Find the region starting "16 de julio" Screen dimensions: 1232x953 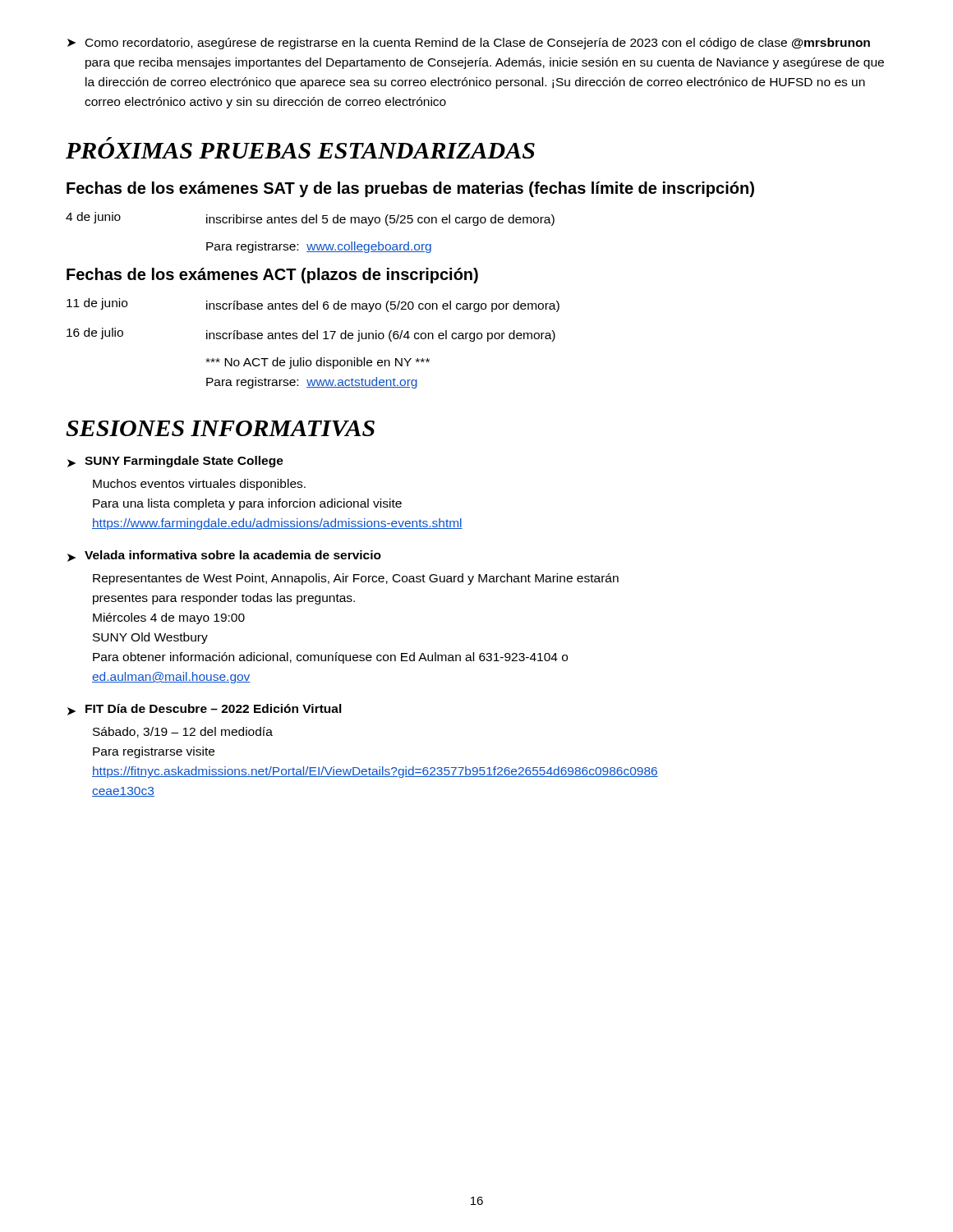311,335
